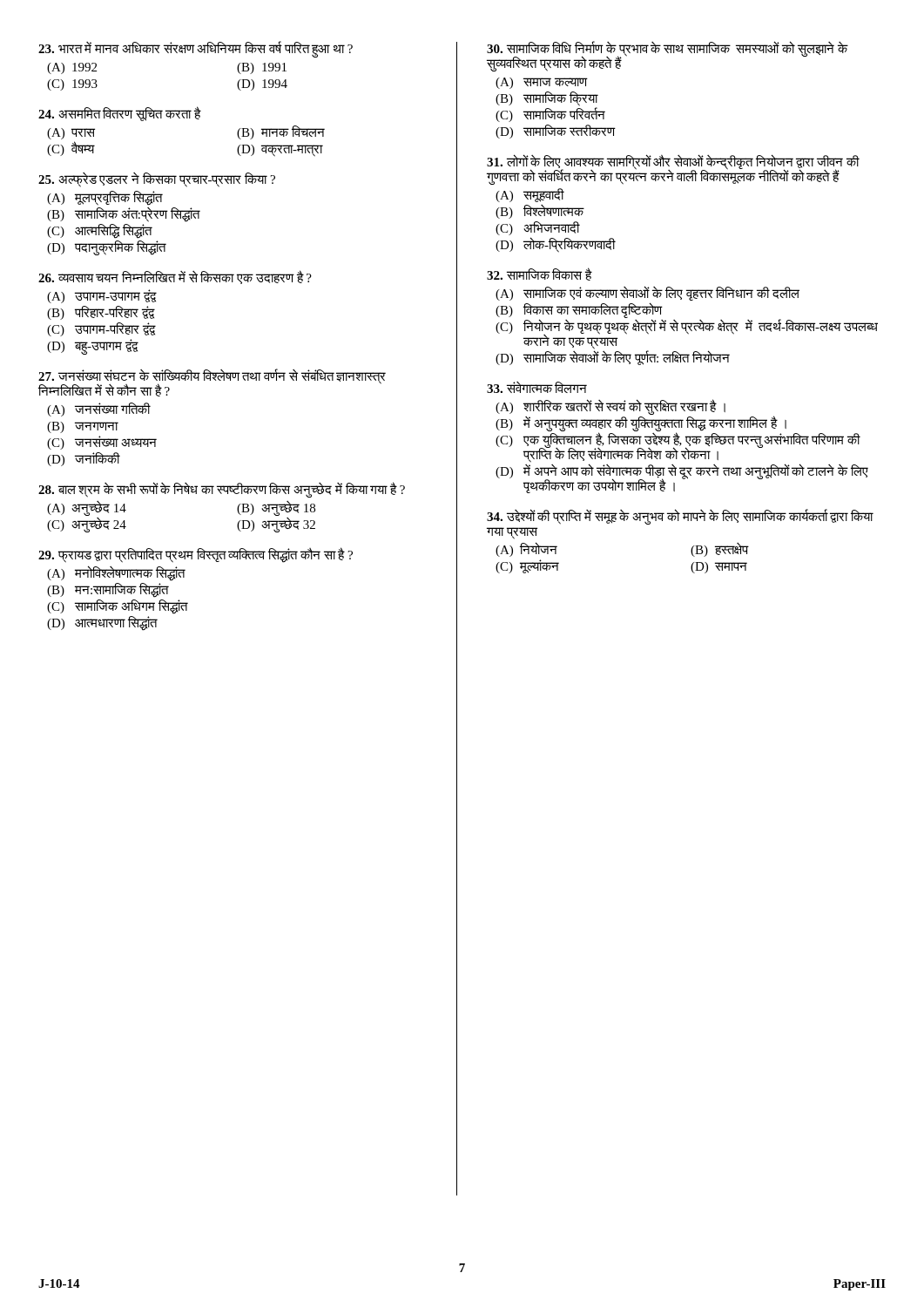Where is the passage that starts "29. फ्रायड द्वारा प्रतिपादित प्रथम विस्तृत व्यक्तित्व सिद्धांत"?
The image size is (924, 1307).
coord(196,555)
